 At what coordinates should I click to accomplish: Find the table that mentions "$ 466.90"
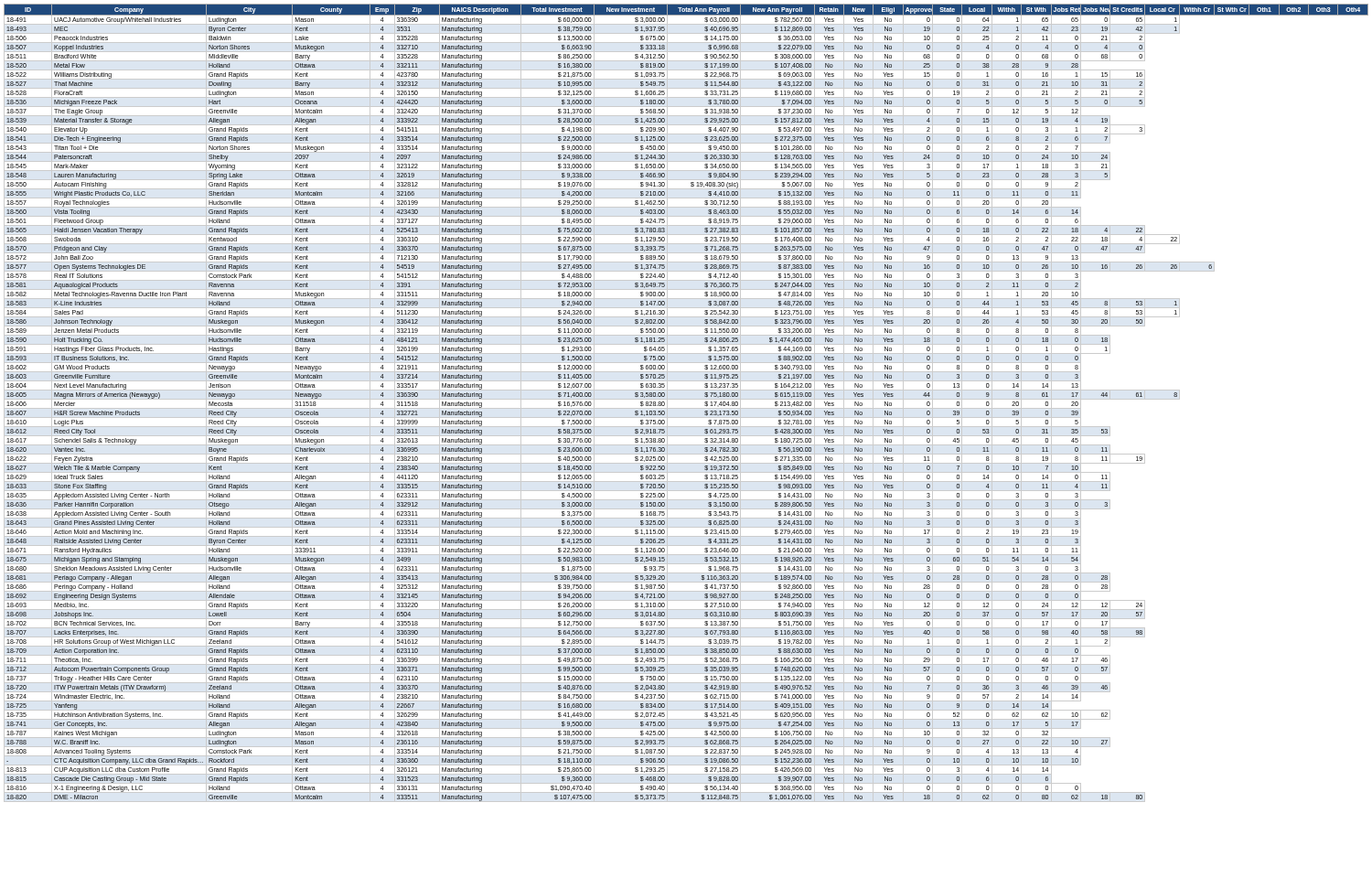click(686, 446)
